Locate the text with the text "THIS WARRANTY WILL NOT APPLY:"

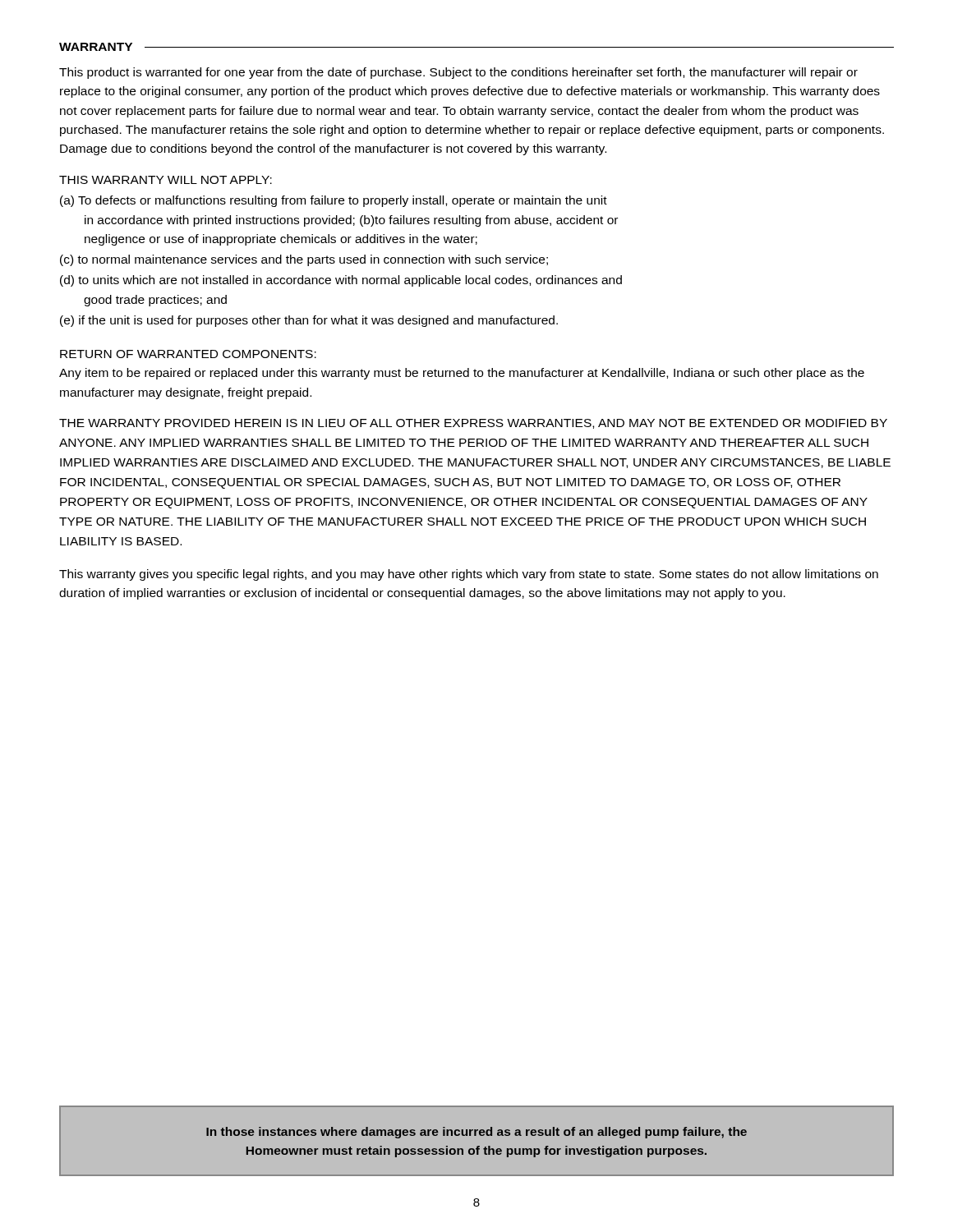[166, 180]
